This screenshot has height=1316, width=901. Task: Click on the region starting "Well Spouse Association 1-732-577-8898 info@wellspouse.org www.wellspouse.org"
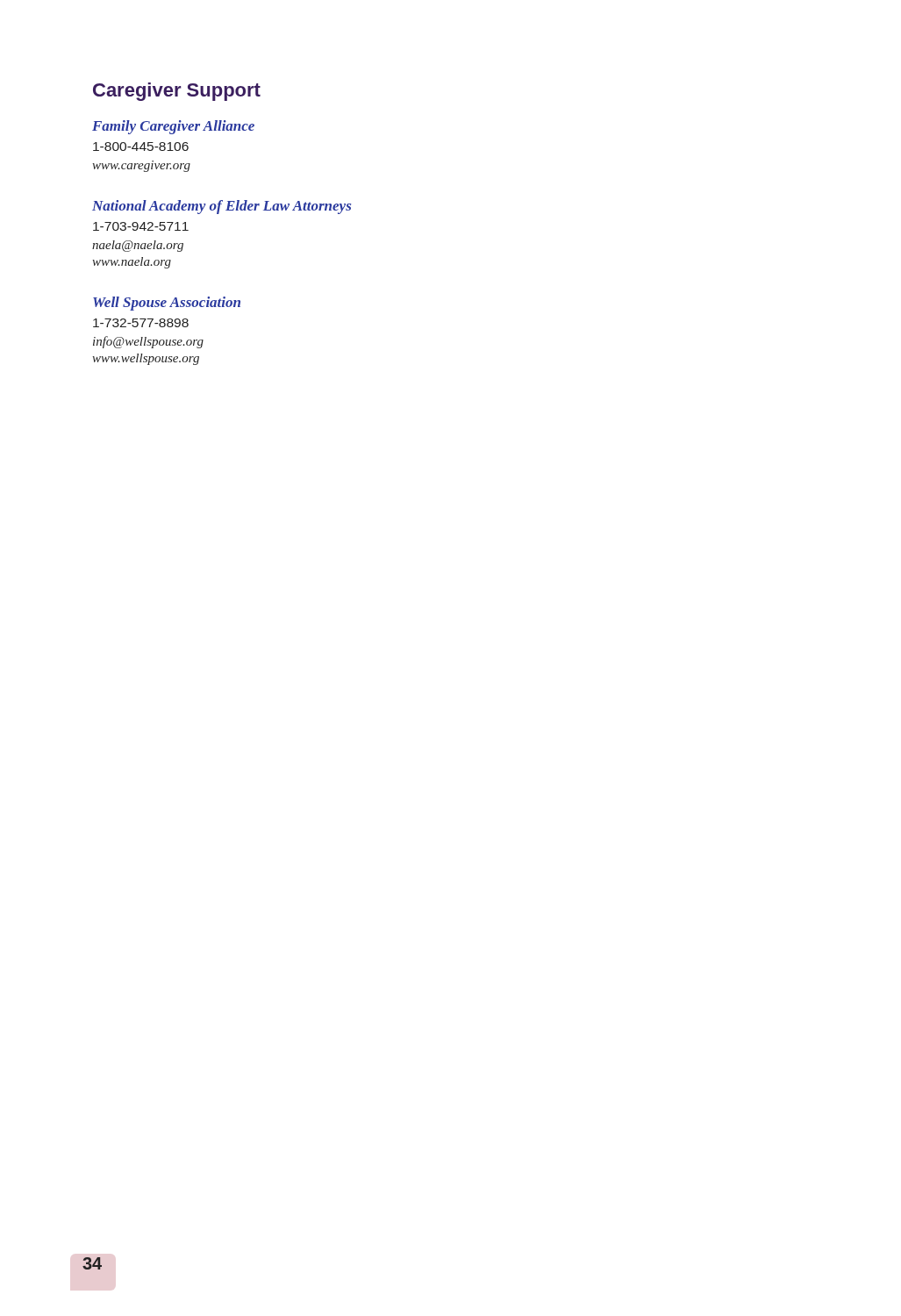pyautogui.click(x=167, y=304)
